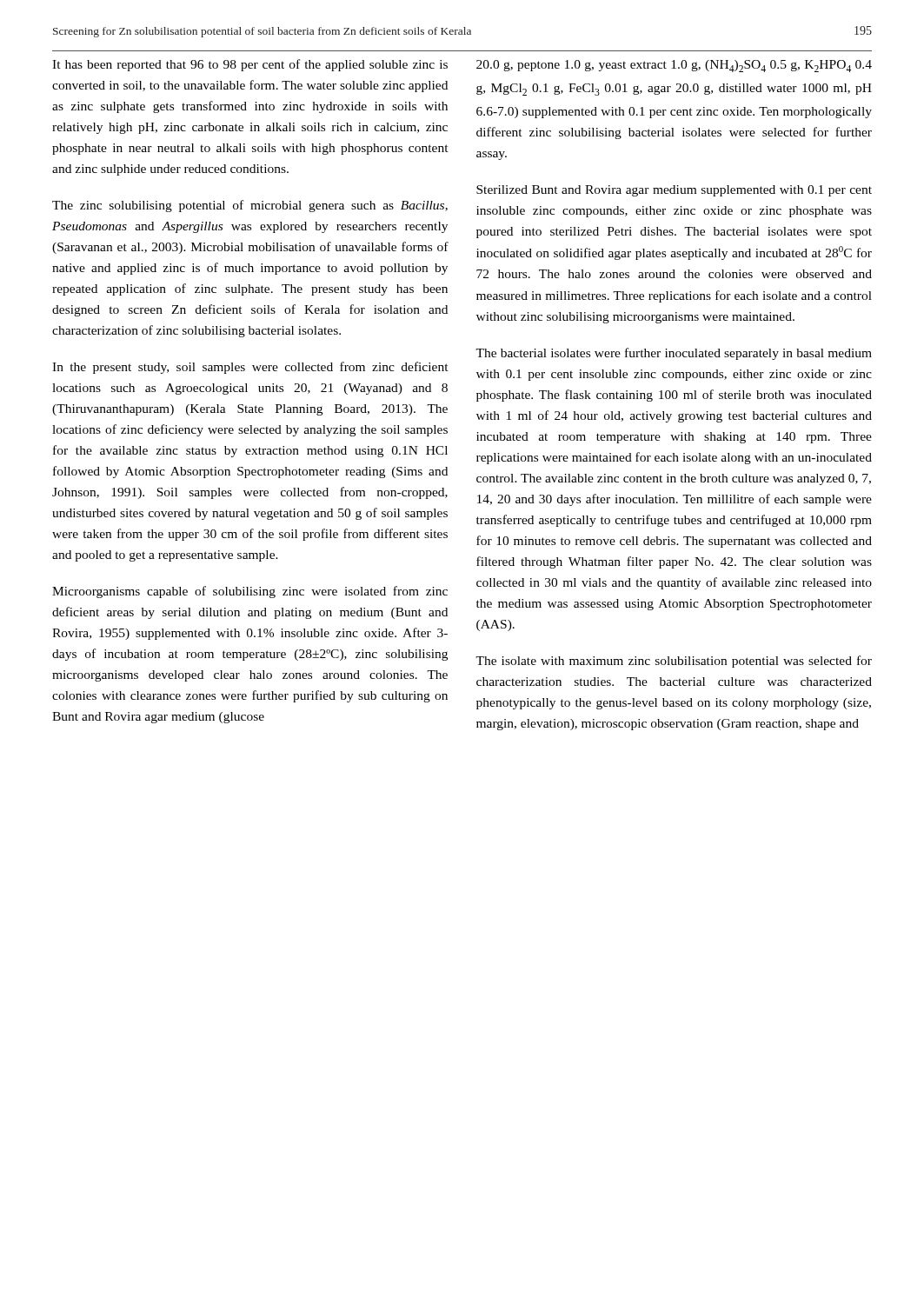Find the text block containing "In the present study, soil samples"
This screenshot has width=924, height=1304.
click(250, 461)
